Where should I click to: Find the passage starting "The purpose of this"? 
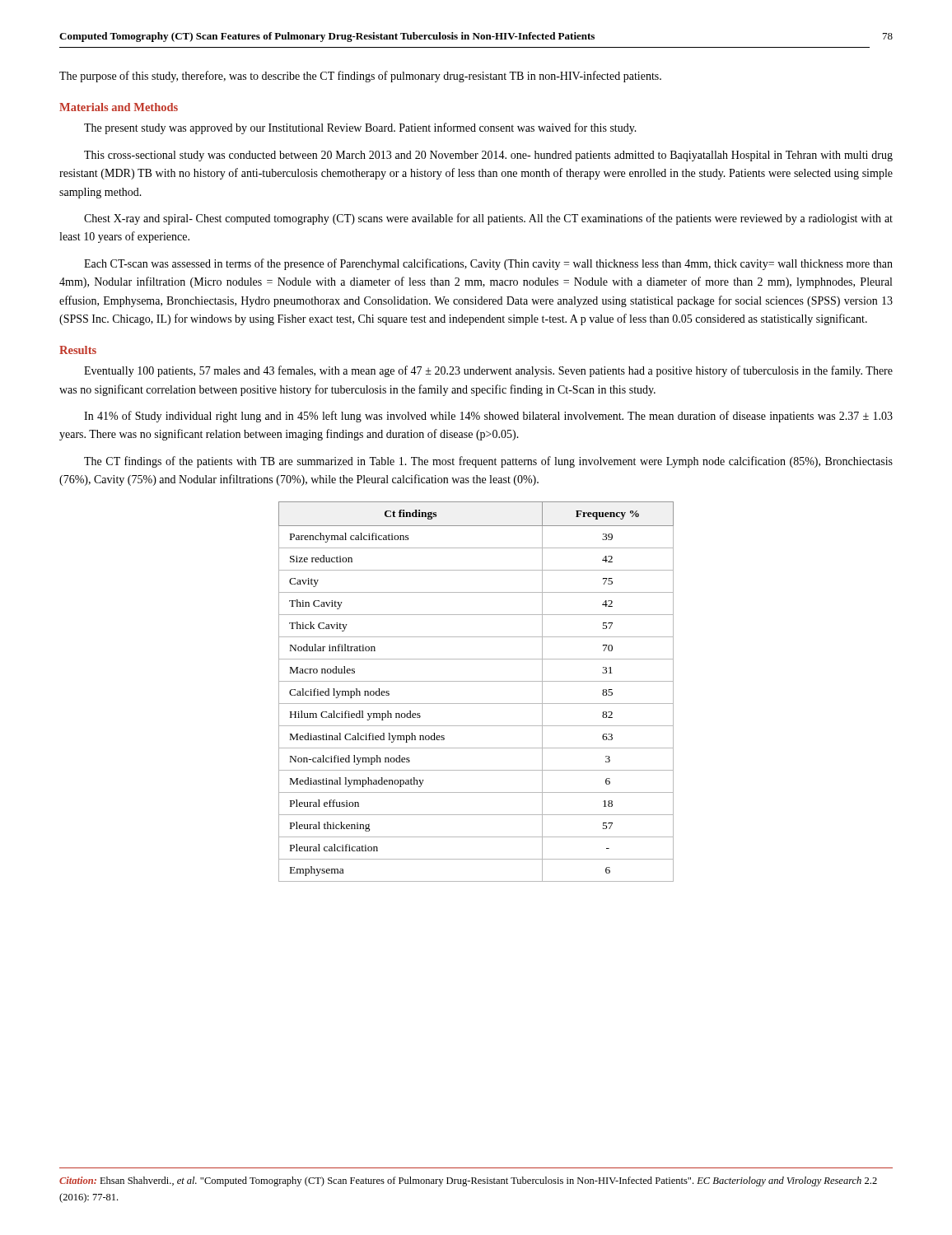click(x=361, y=76)
